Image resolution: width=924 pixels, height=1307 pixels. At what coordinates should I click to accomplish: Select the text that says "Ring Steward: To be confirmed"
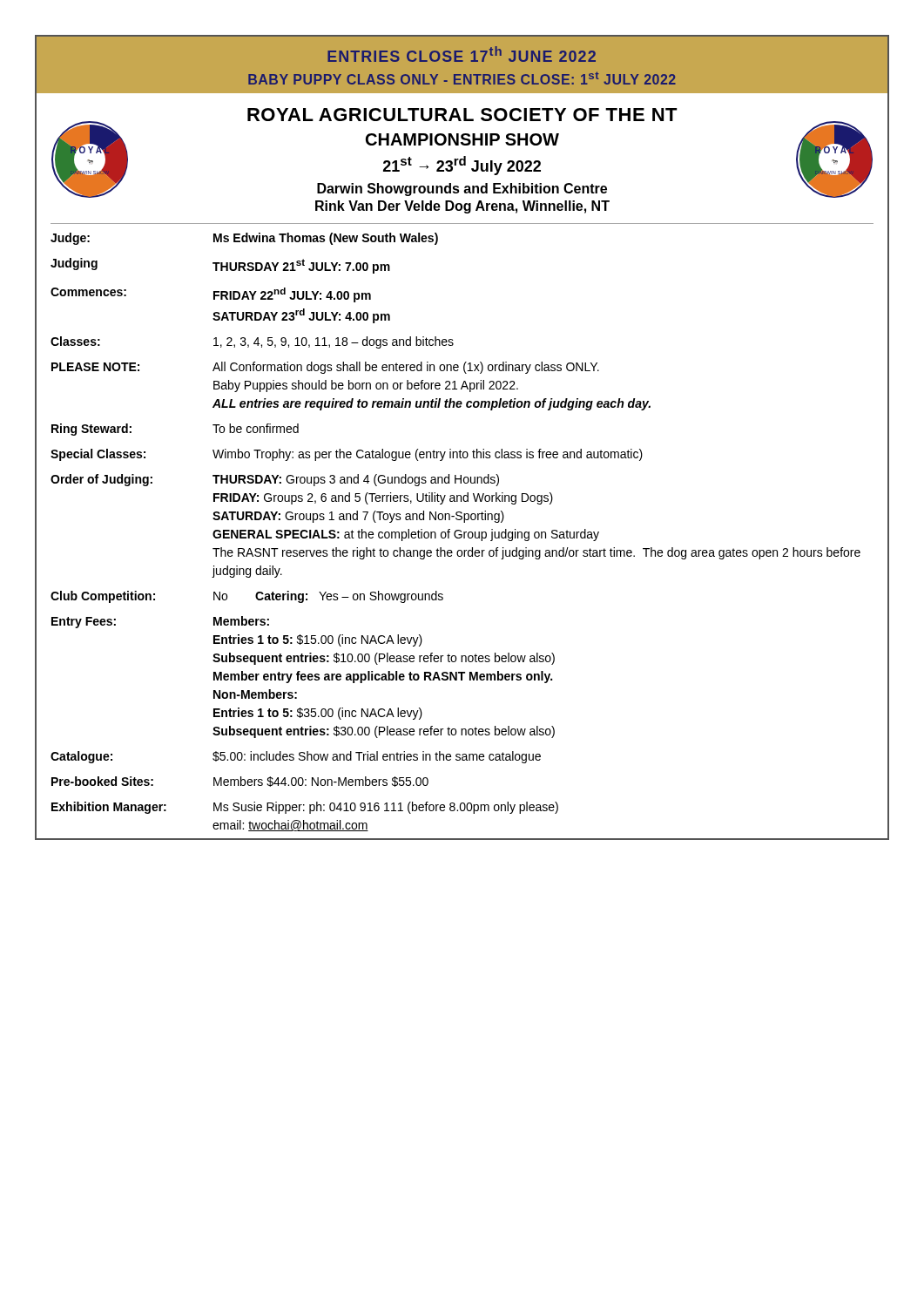pos(104,429)
